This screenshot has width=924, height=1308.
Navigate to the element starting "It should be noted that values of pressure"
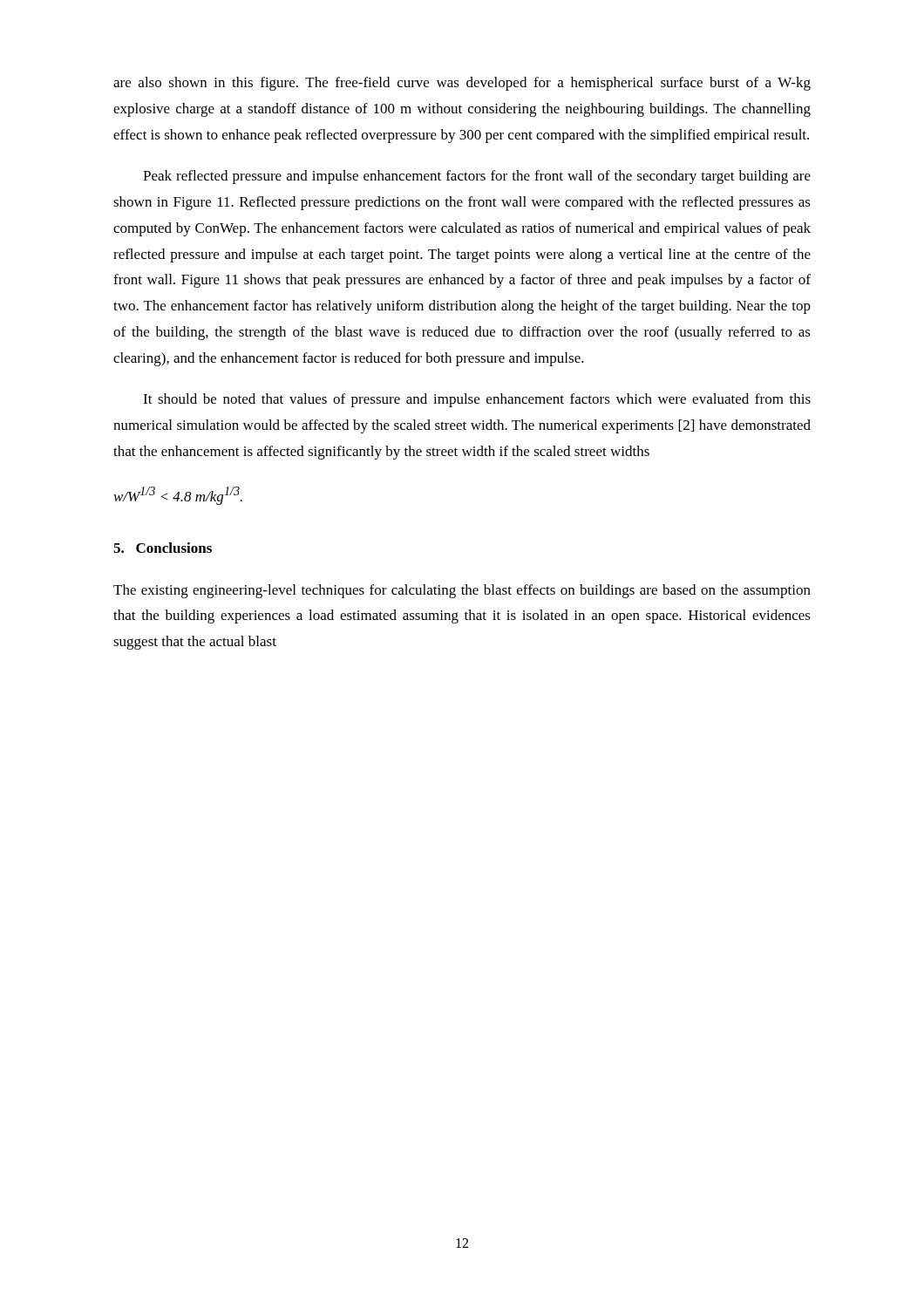point(462,425)
